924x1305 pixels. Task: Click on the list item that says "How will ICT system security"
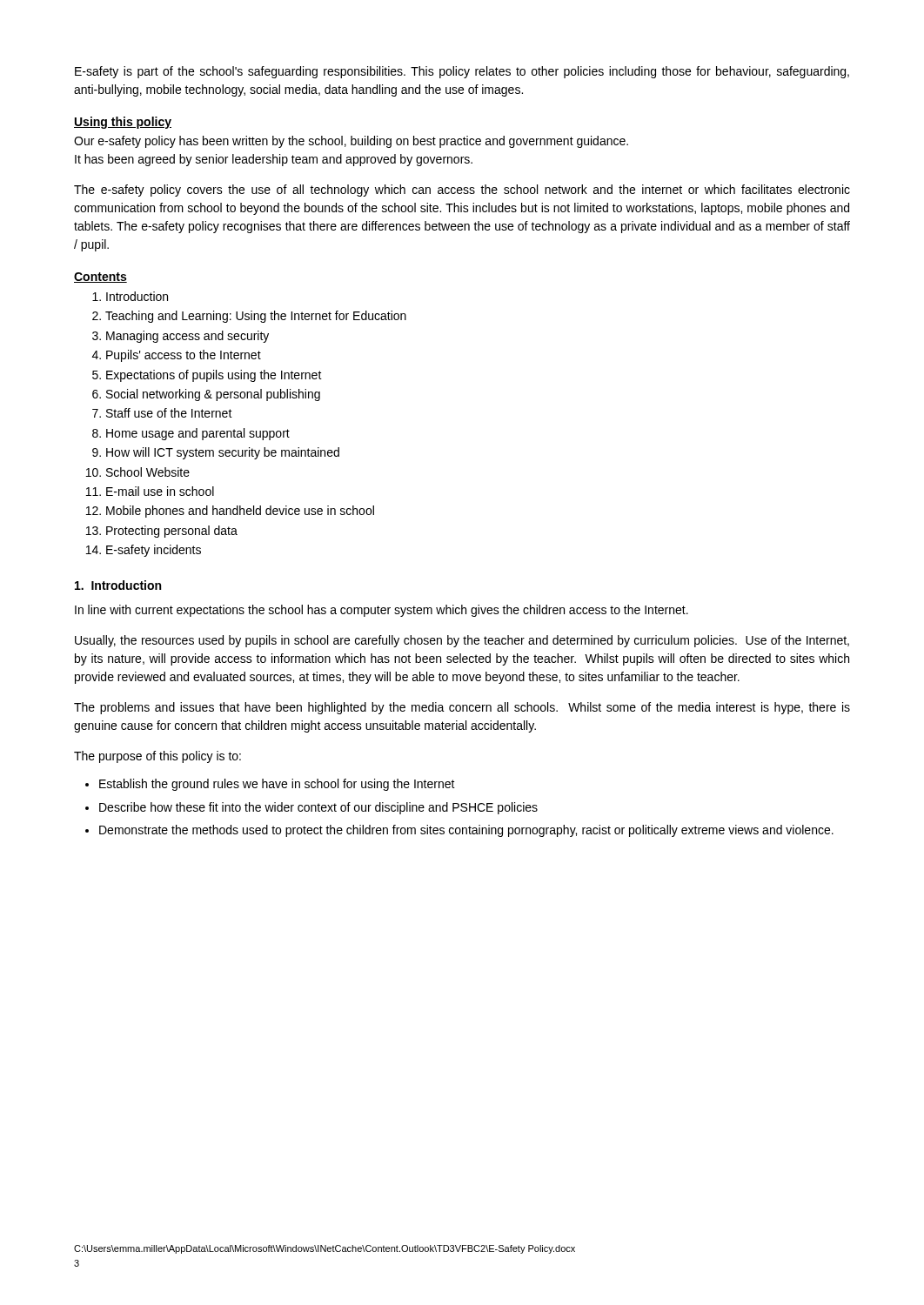(223, 453)
